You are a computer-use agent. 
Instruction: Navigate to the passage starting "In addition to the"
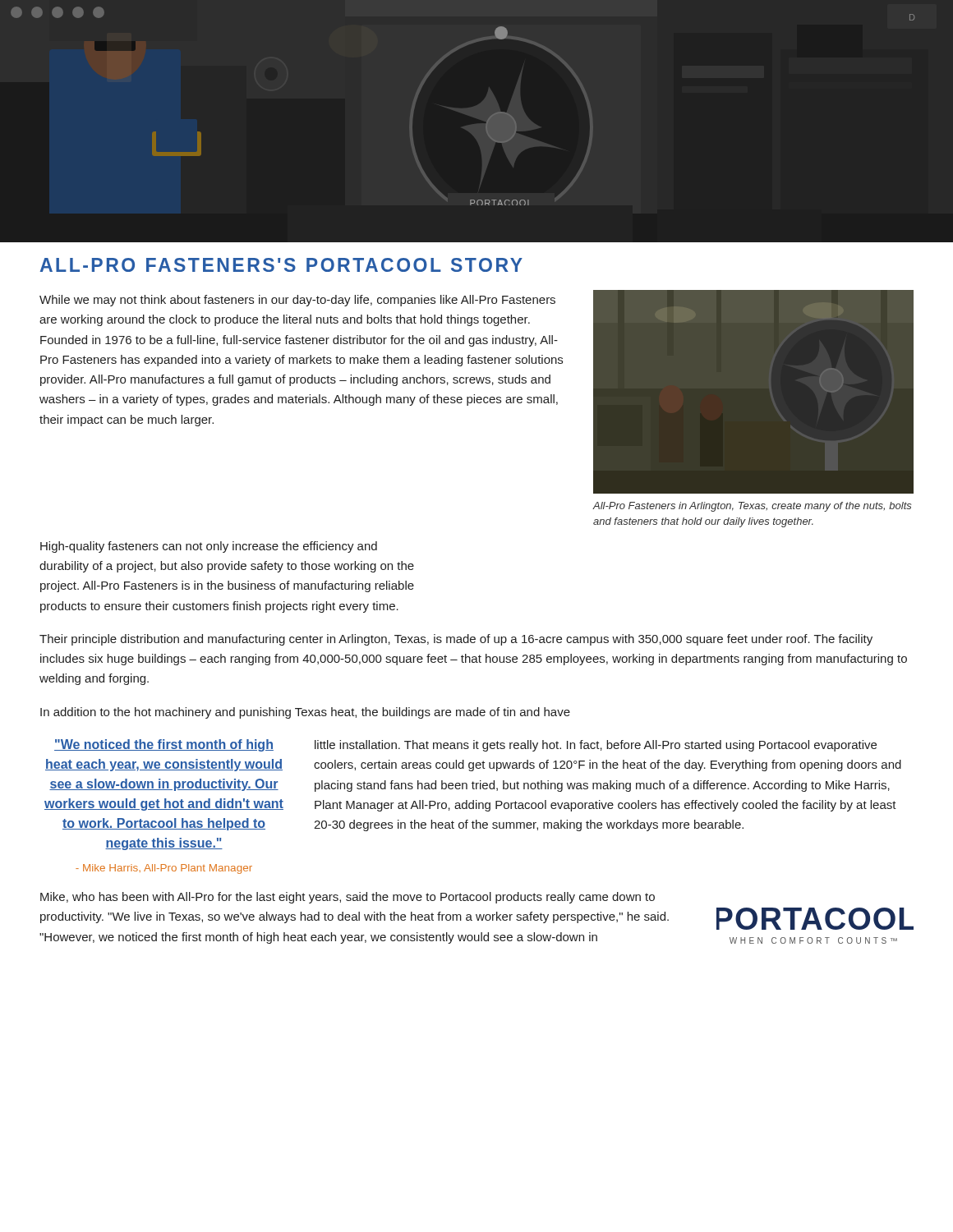pos(305,711)
